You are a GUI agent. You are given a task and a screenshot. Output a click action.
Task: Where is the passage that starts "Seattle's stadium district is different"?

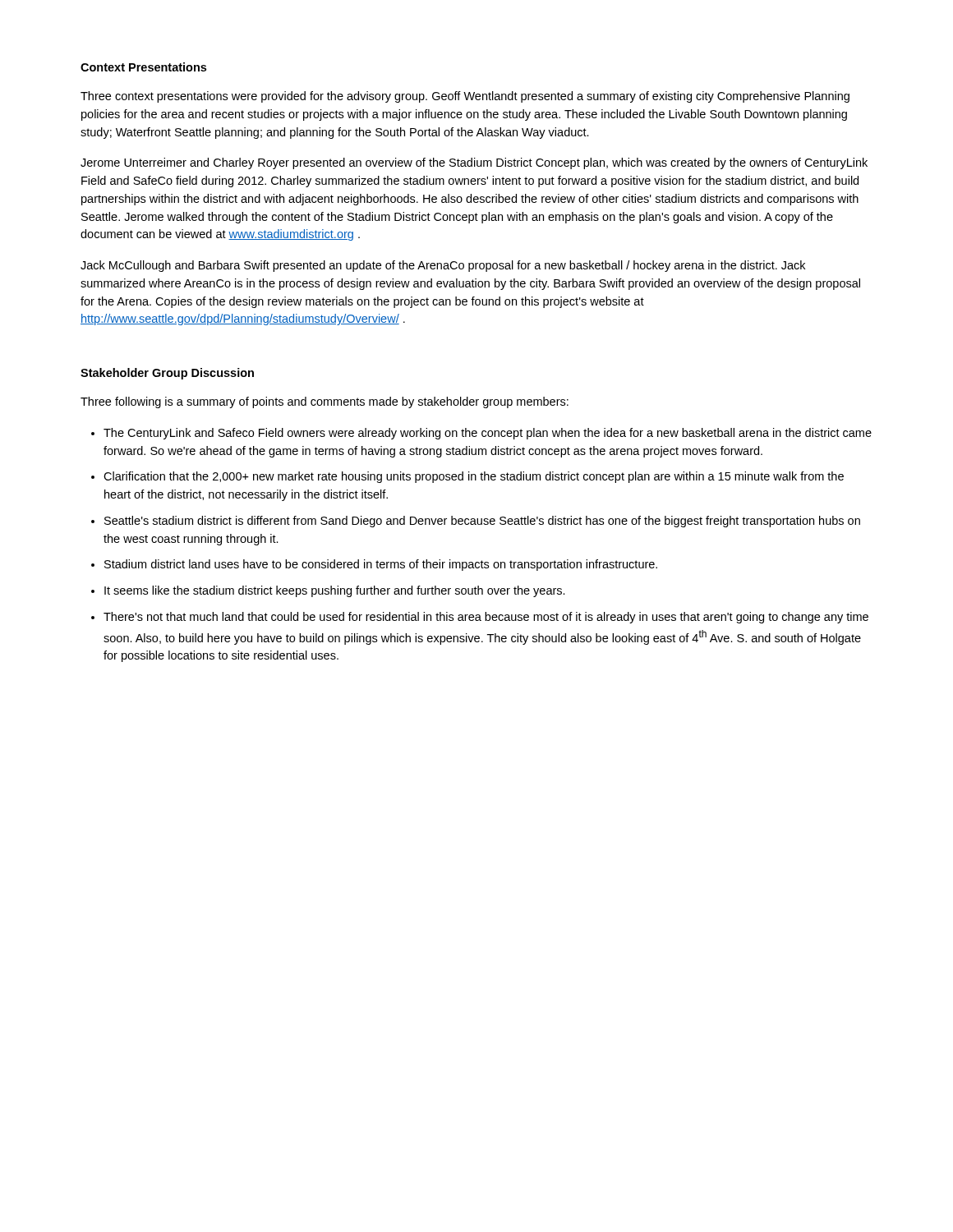[482, 530]
